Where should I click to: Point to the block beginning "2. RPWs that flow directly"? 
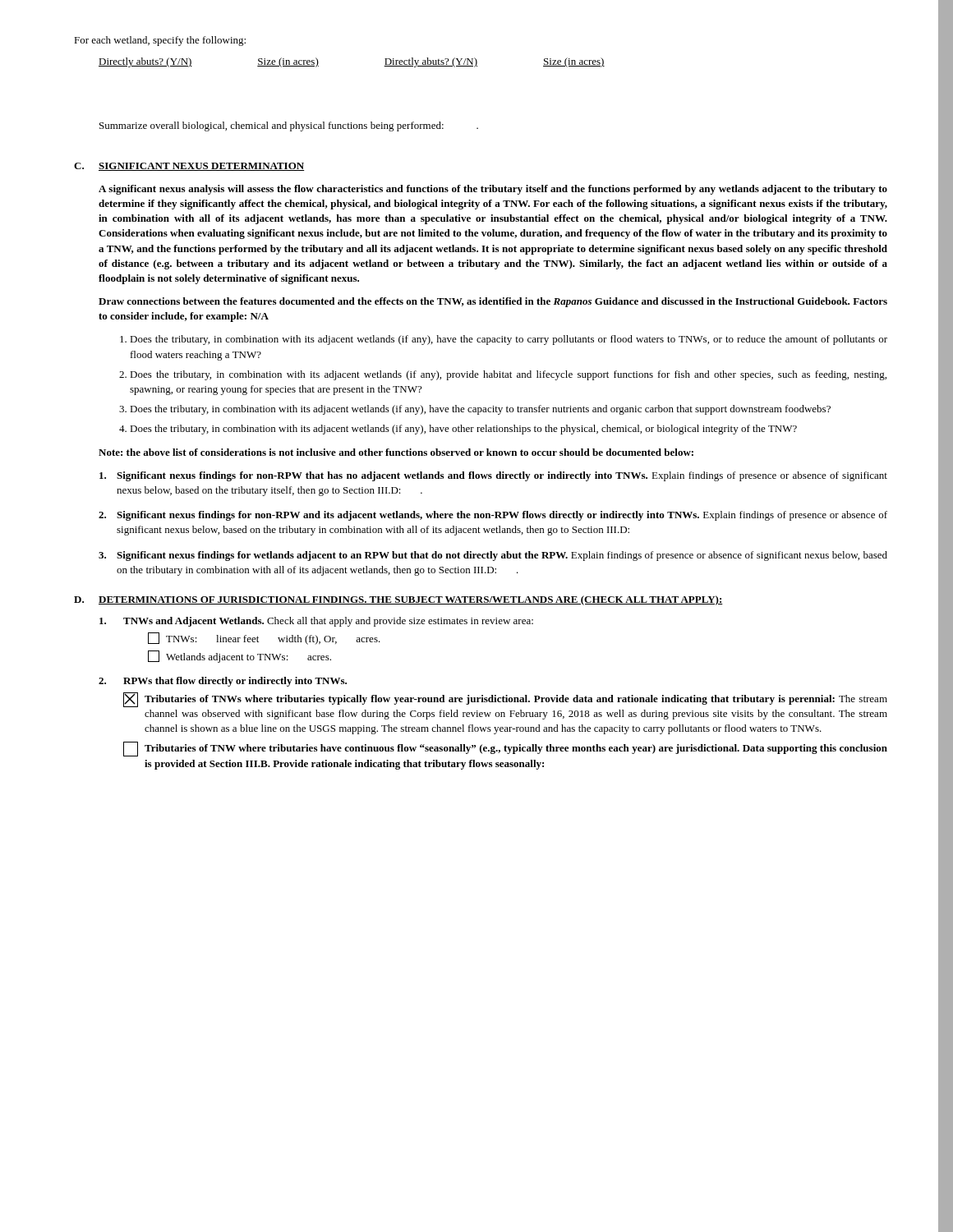point(493,722)
